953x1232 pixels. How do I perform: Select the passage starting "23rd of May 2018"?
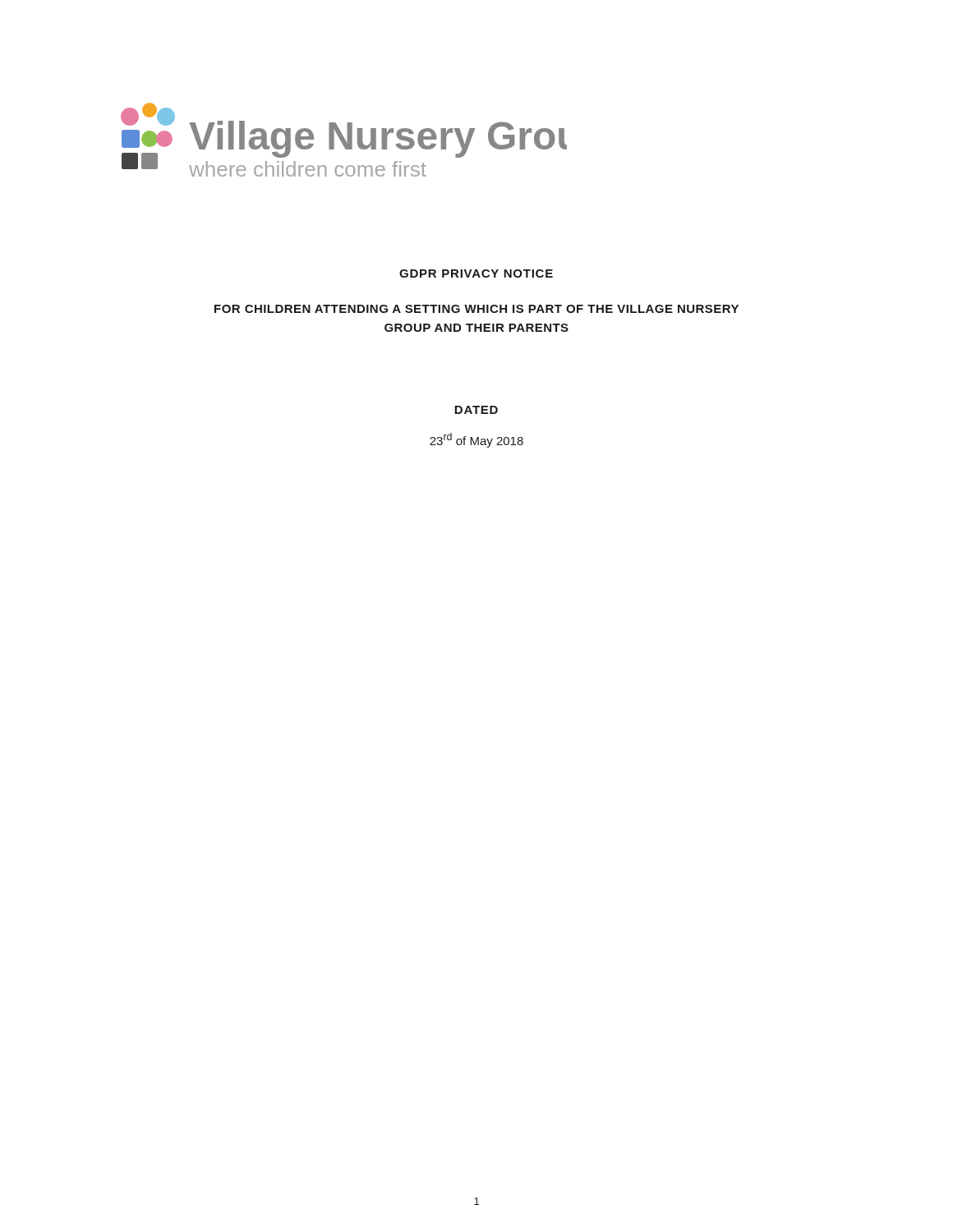(x=476, y=439)
